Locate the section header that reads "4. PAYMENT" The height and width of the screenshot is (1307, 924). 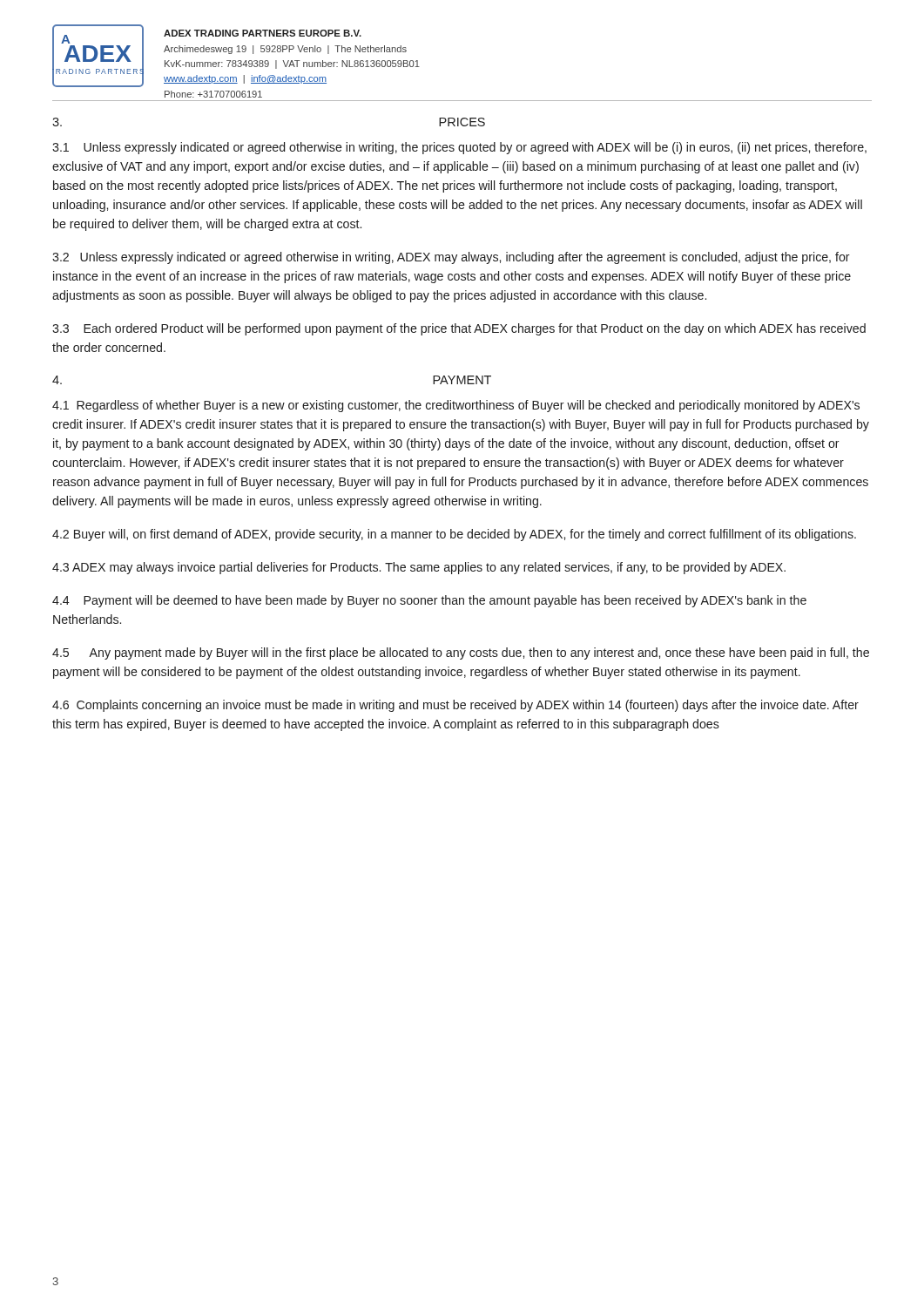click(462, 380)
